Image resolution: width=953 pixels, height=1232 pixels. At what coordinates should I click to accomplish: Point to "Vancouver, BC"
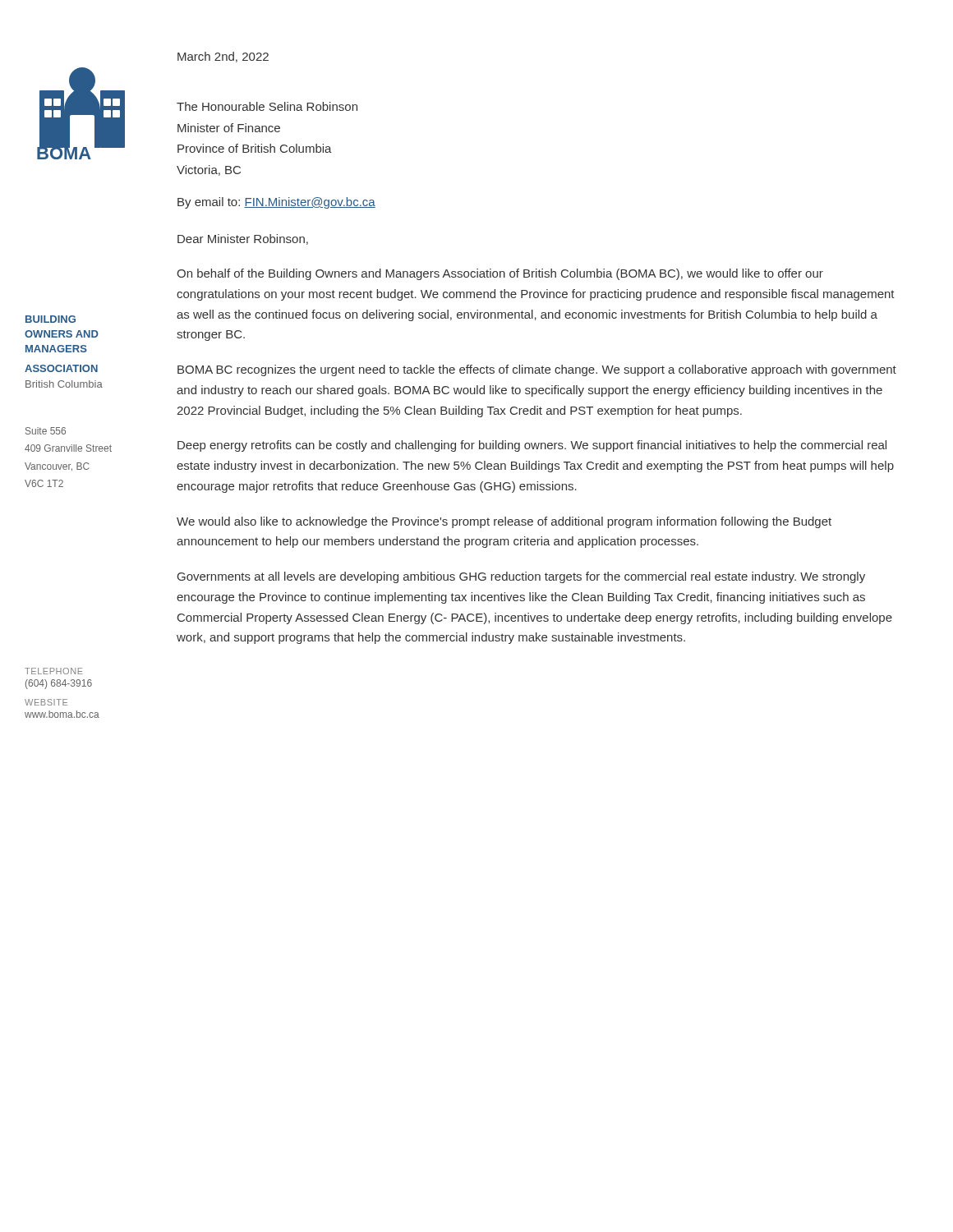57,466
